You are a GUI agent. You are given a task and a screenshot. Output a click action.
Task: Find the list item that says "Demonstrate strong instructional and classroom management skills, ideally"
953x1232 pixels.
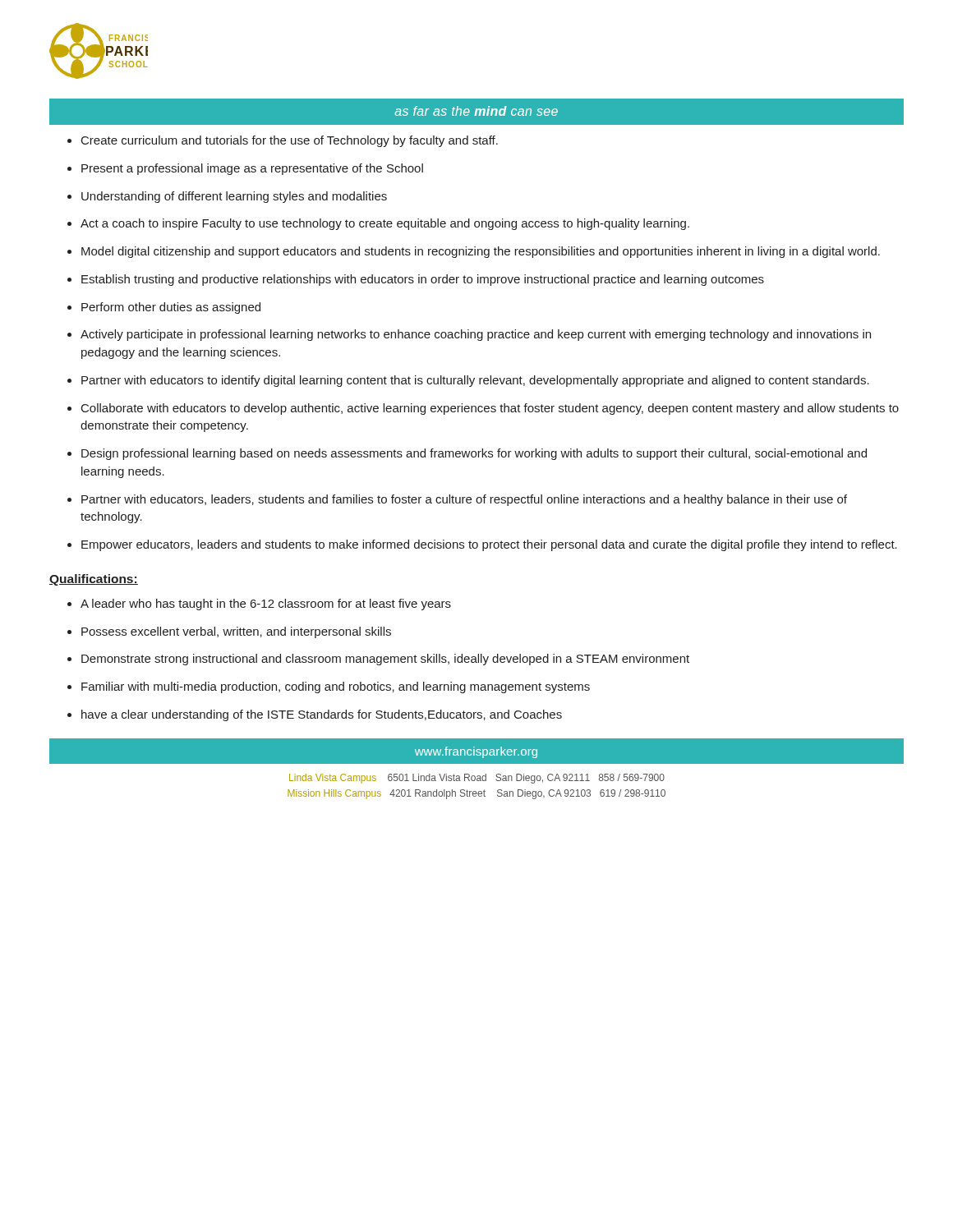[385, 659]
